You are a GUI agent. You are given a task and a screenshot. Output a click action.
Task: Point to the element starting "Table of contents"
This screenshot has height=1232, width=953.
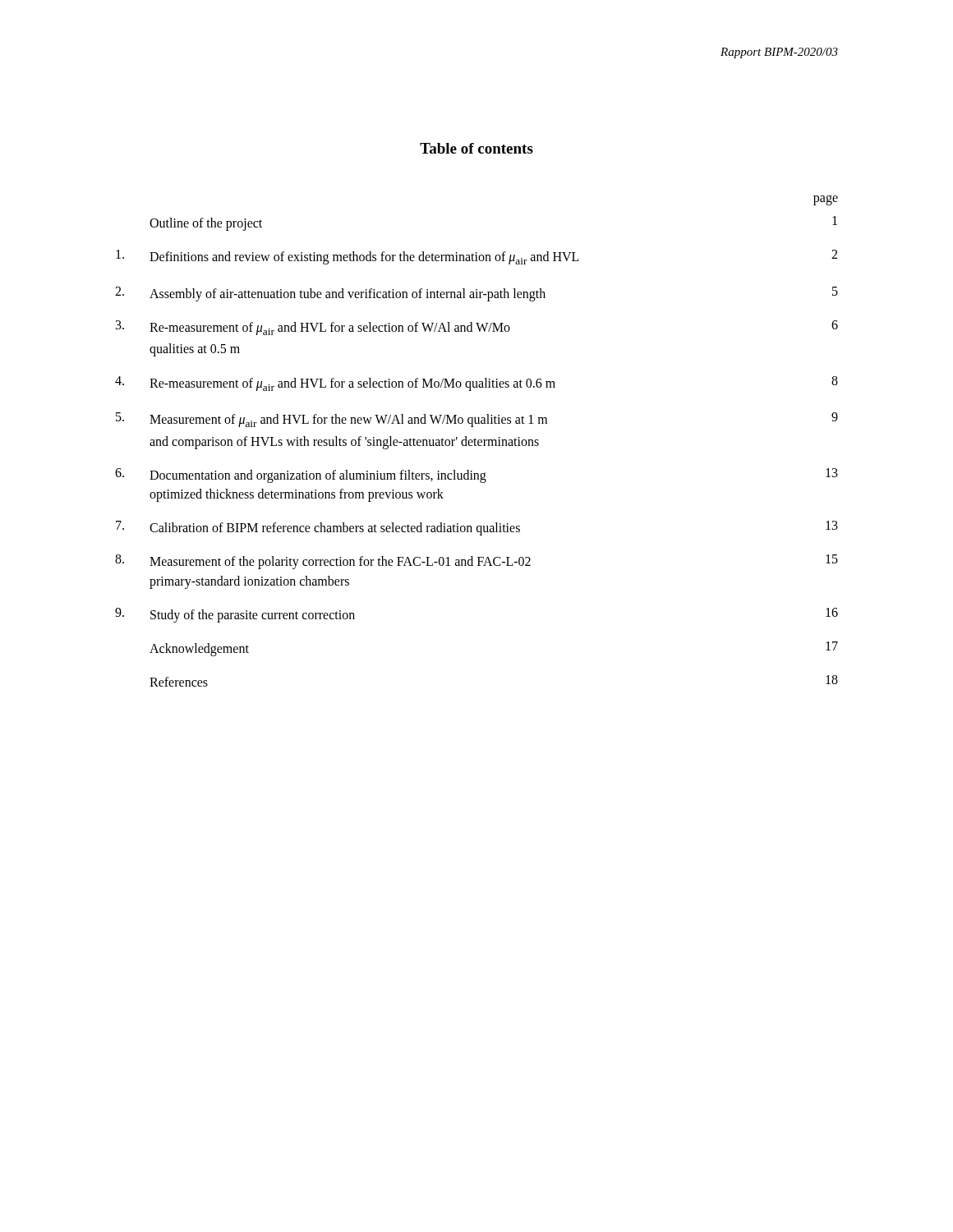[476, 149]
